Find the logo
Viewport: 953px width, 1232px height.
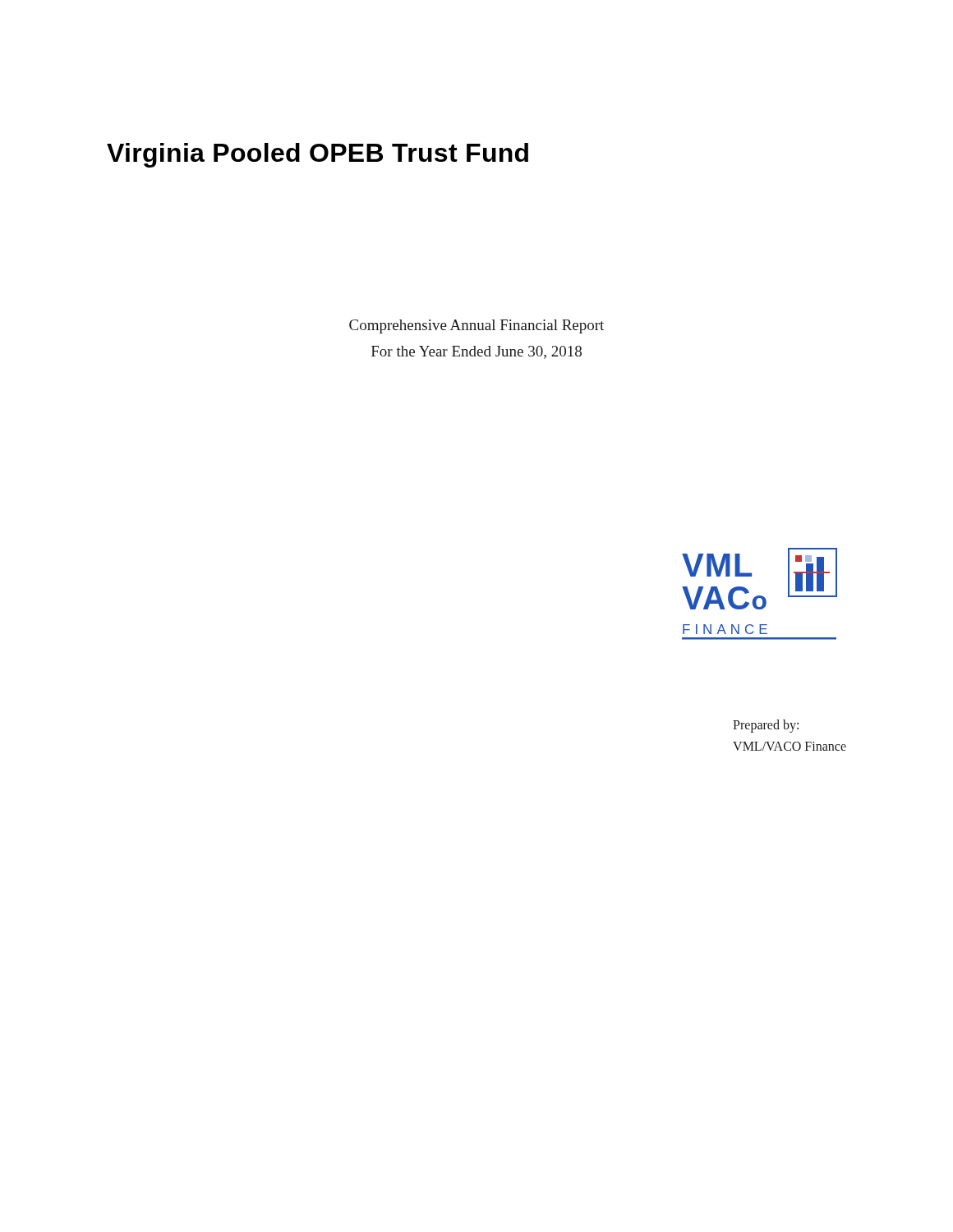point(764,595)
